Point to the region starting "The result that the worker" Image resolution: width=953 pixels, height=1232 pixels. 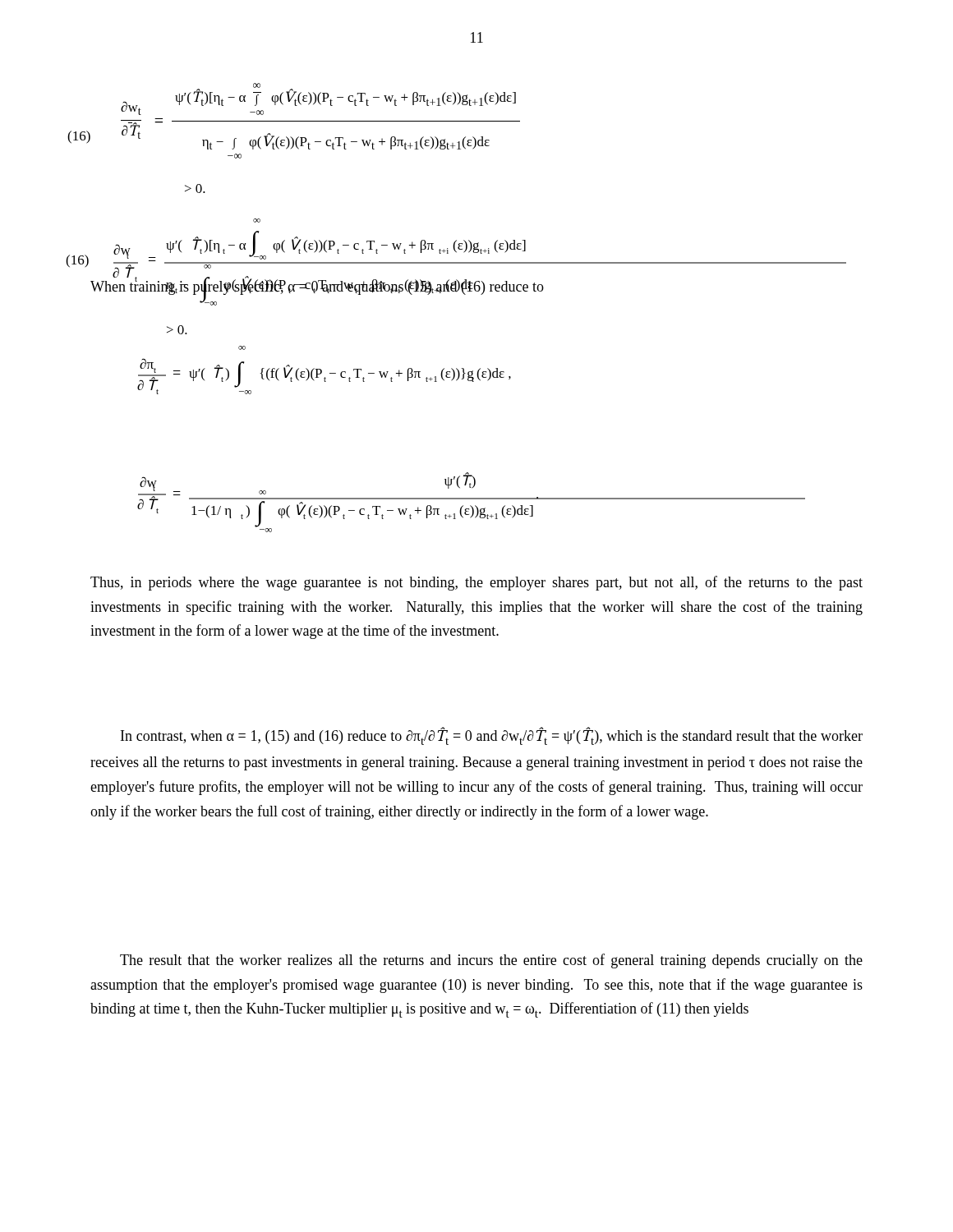point(476,986)
